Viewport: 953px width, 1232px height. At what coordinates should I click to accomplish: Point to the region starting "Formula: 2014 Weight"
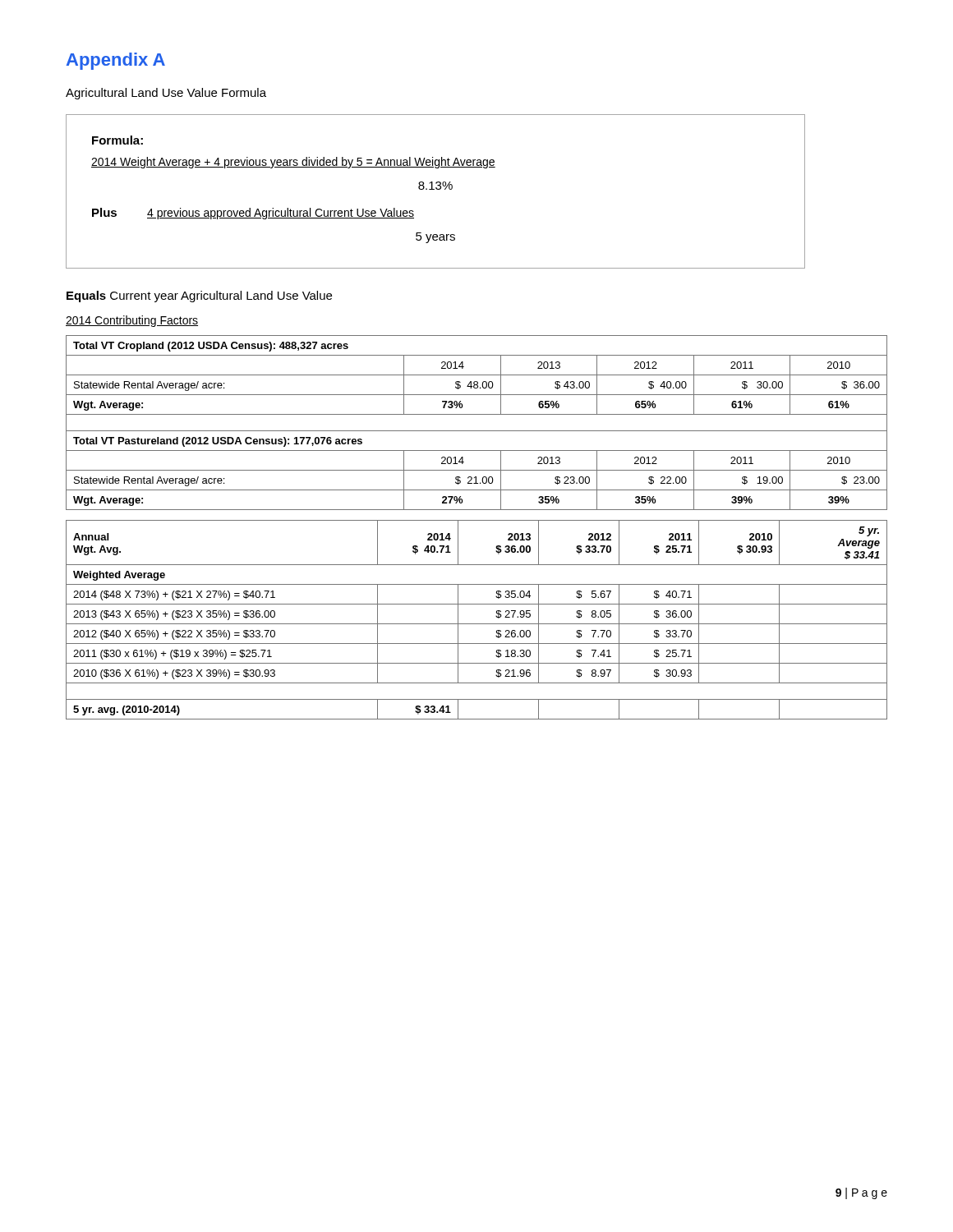(435, 188)
